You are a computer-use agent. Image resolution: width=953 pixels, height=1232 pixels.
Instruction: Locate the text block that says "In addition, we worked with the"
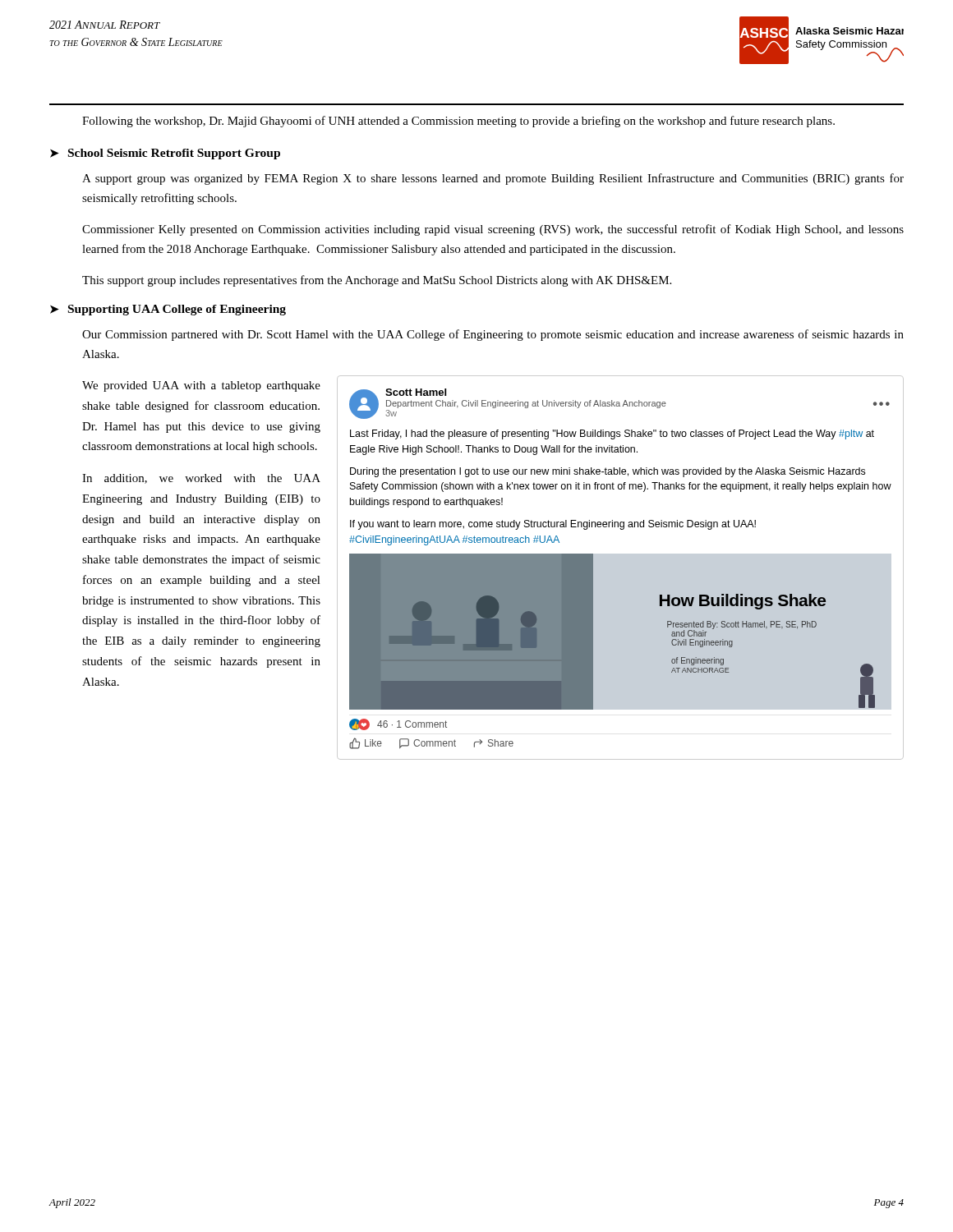(x=201, y=580)
